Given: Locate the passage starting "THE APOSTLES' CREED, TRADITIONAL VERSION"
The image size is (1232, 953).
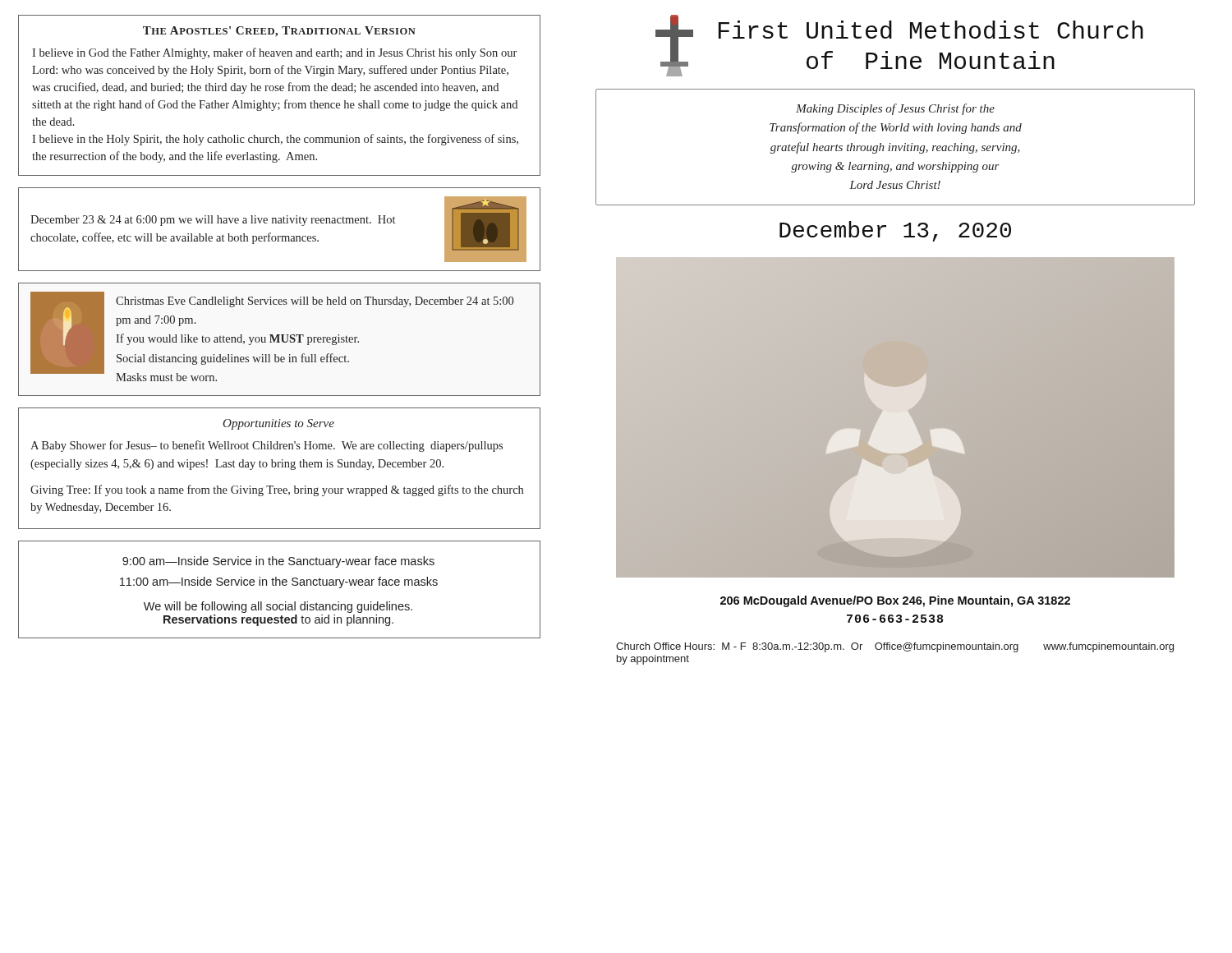Looking at the screenshot, I should (x=279, y=30).
